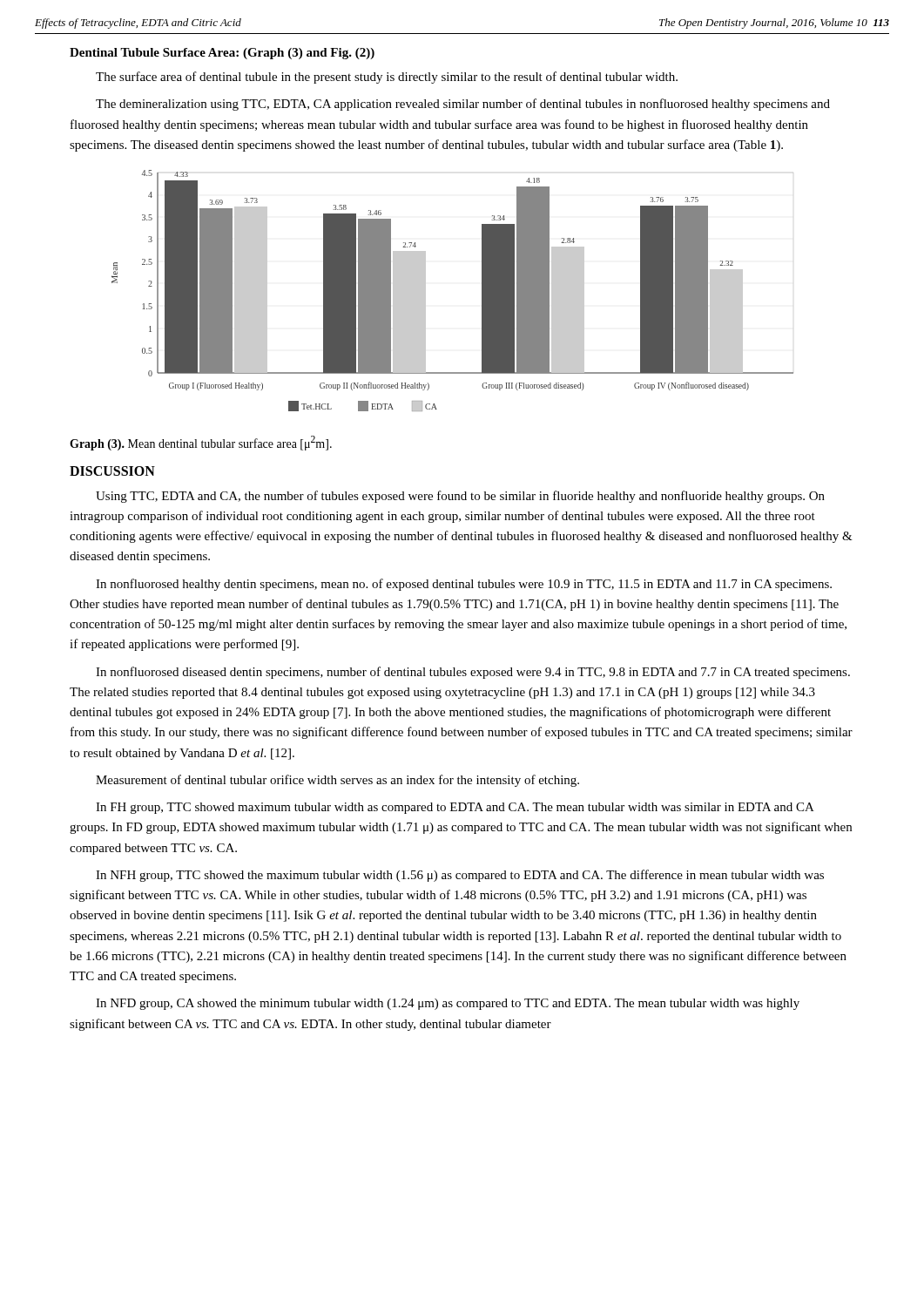Image resolution: width=924 pixels, height=1307 pixels.
Task: Select the caption that reads "Graph (3). Mean dentinal tubular"
Action: pos(201,442)
